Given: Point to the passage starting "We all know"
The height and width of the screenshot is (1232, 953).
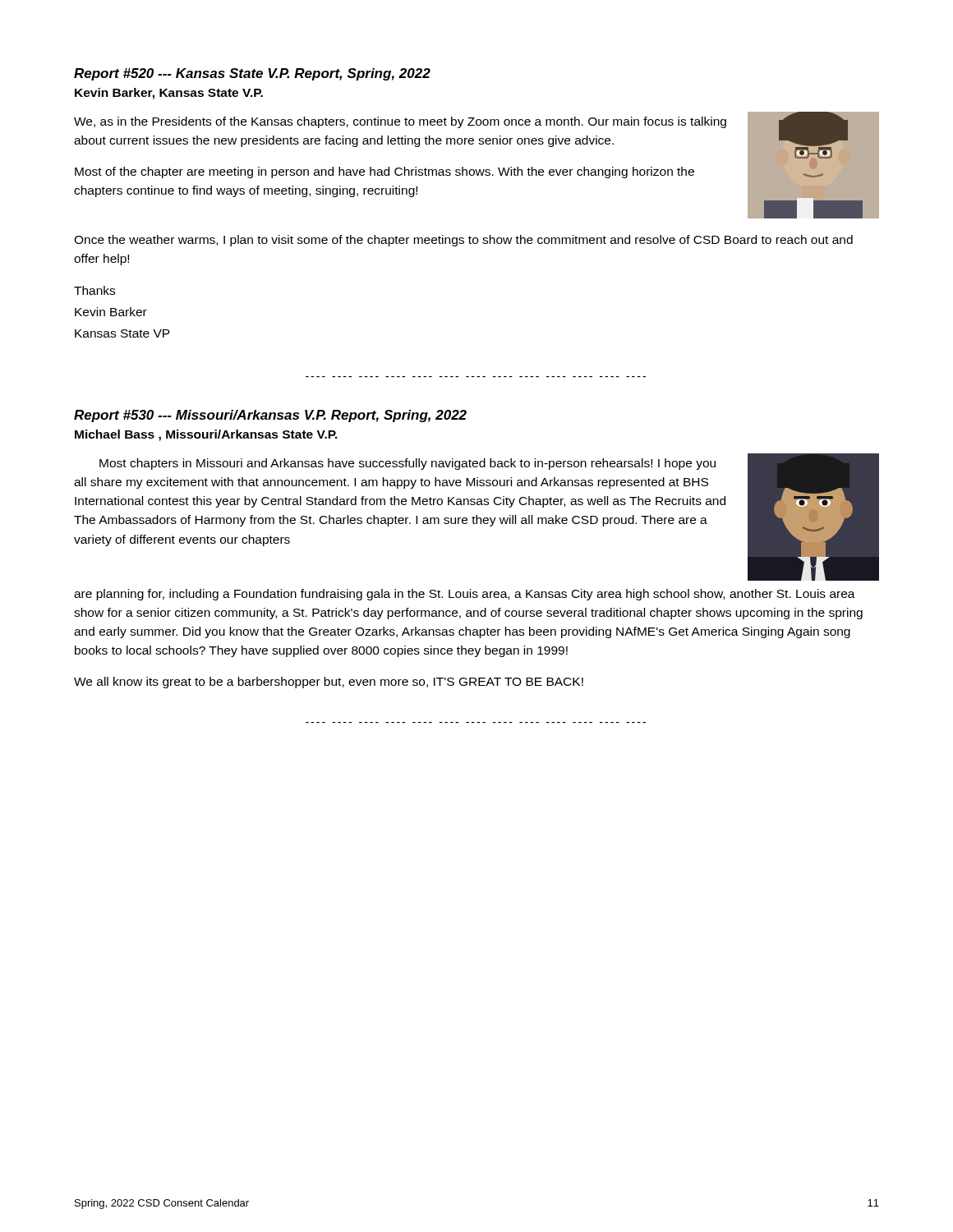Looking at the screenshot, I should (329, 681).
